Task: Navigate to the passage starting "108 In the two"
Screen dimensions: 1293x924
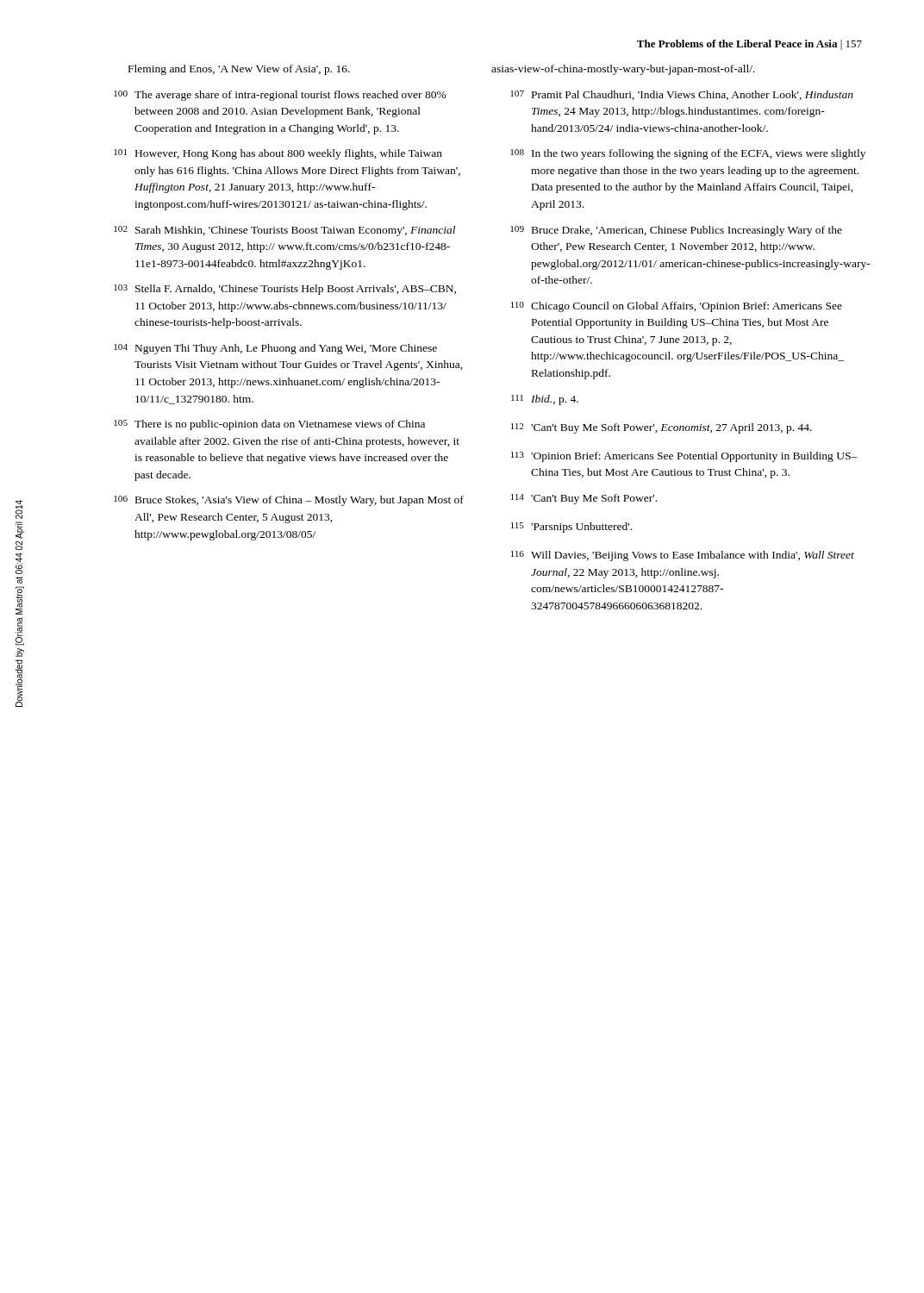Action: 682,179
